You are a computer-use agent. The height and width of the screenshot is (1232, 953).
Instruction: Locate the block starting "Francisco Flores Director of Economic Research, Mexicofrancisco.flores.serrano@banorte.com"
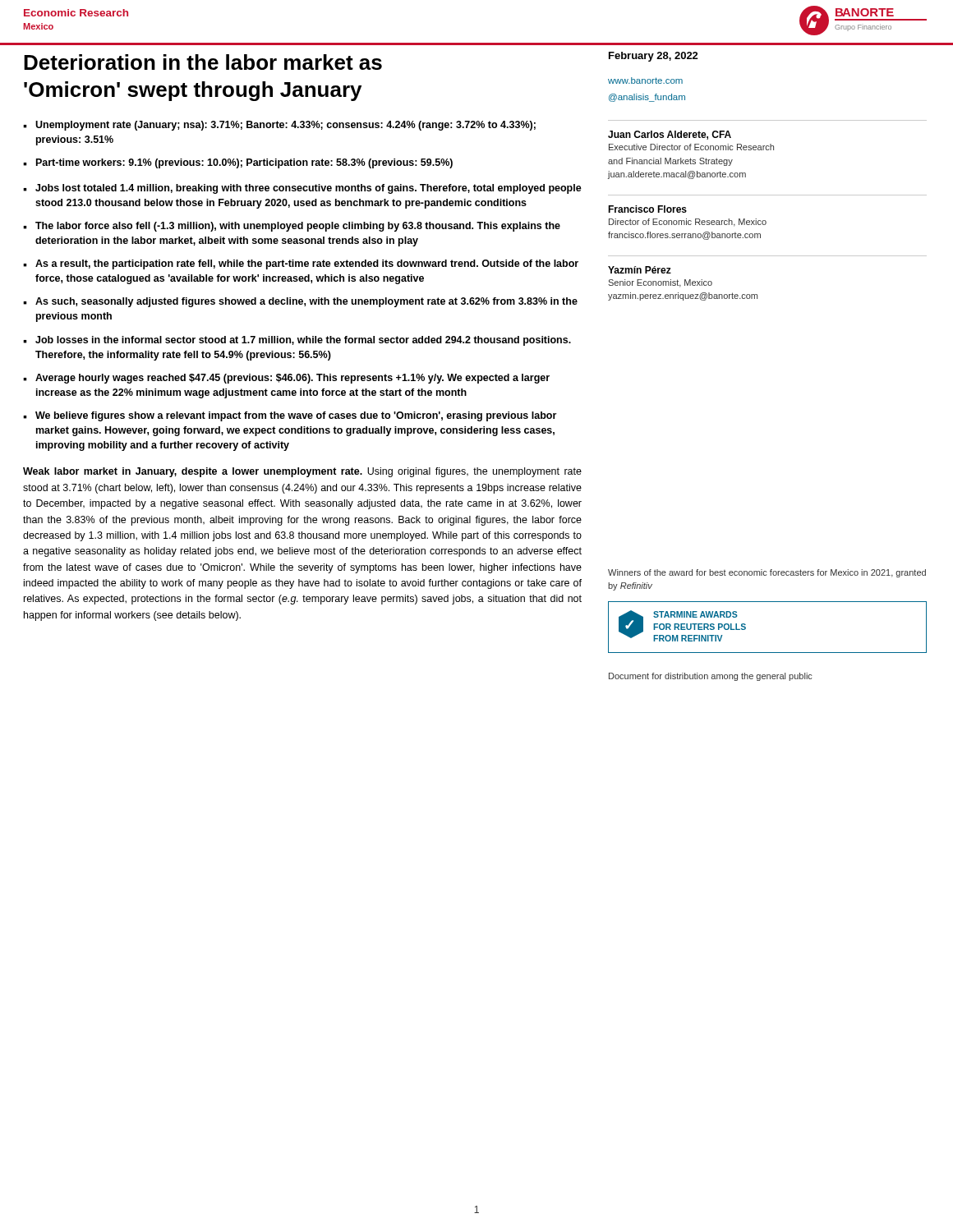[767, 223]
